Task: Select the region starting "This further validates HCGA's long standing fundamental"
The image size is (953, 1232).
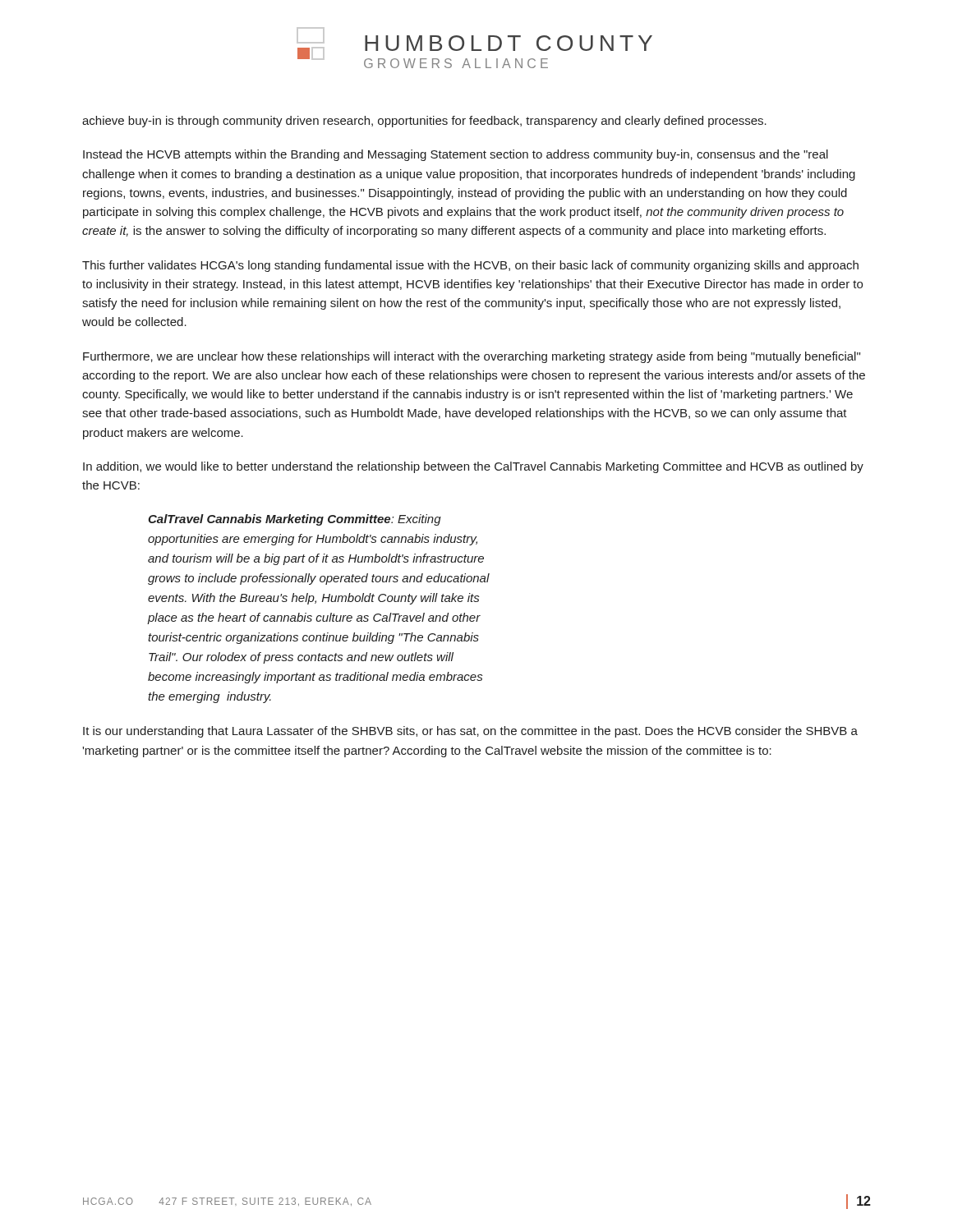Action: (x=473, y=293)
